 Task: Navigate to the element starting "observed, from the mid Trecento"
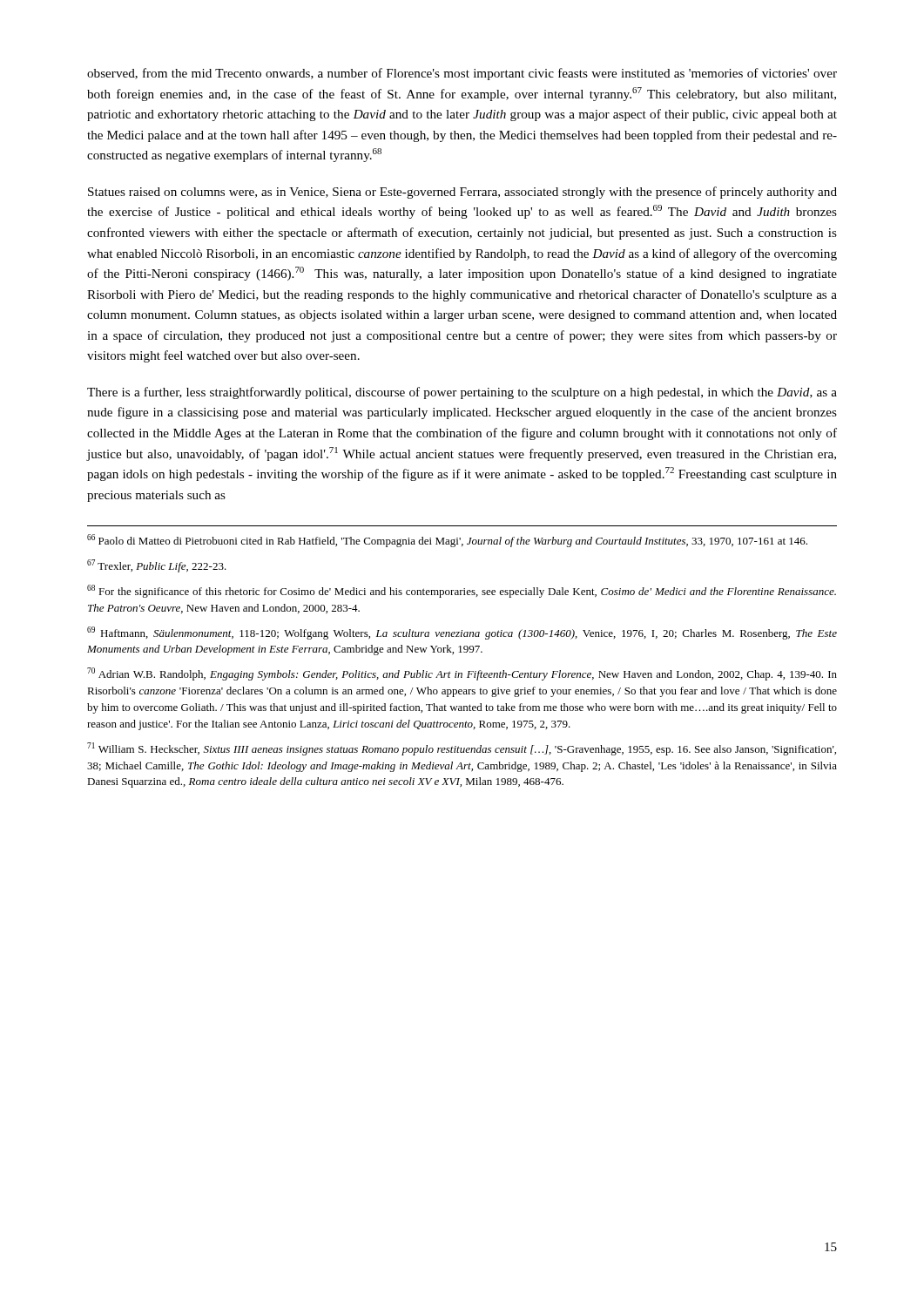tap(462, 114)
